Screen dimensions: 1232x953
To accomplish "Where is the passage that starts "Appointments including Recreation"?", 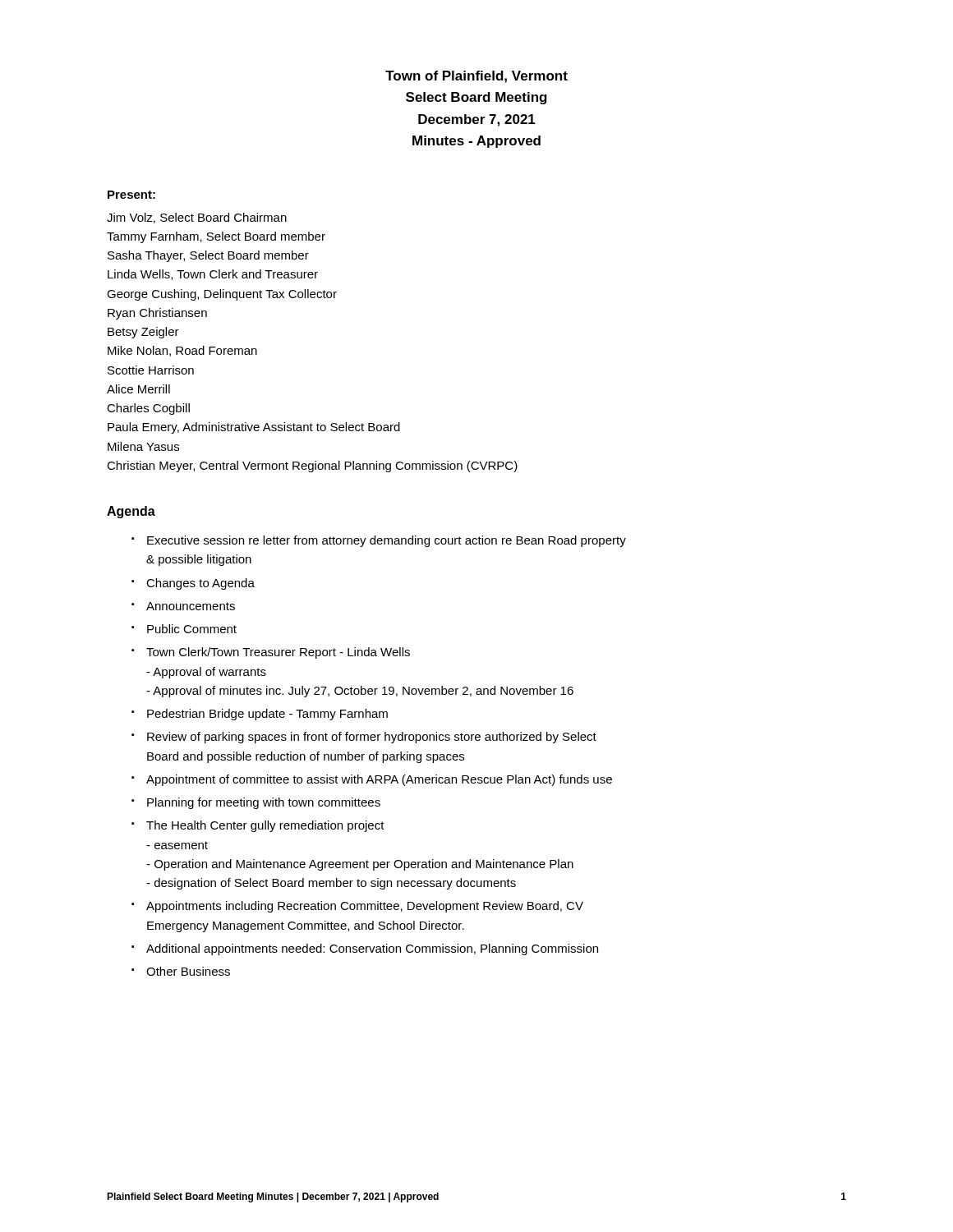I will (x=365, y=915).
